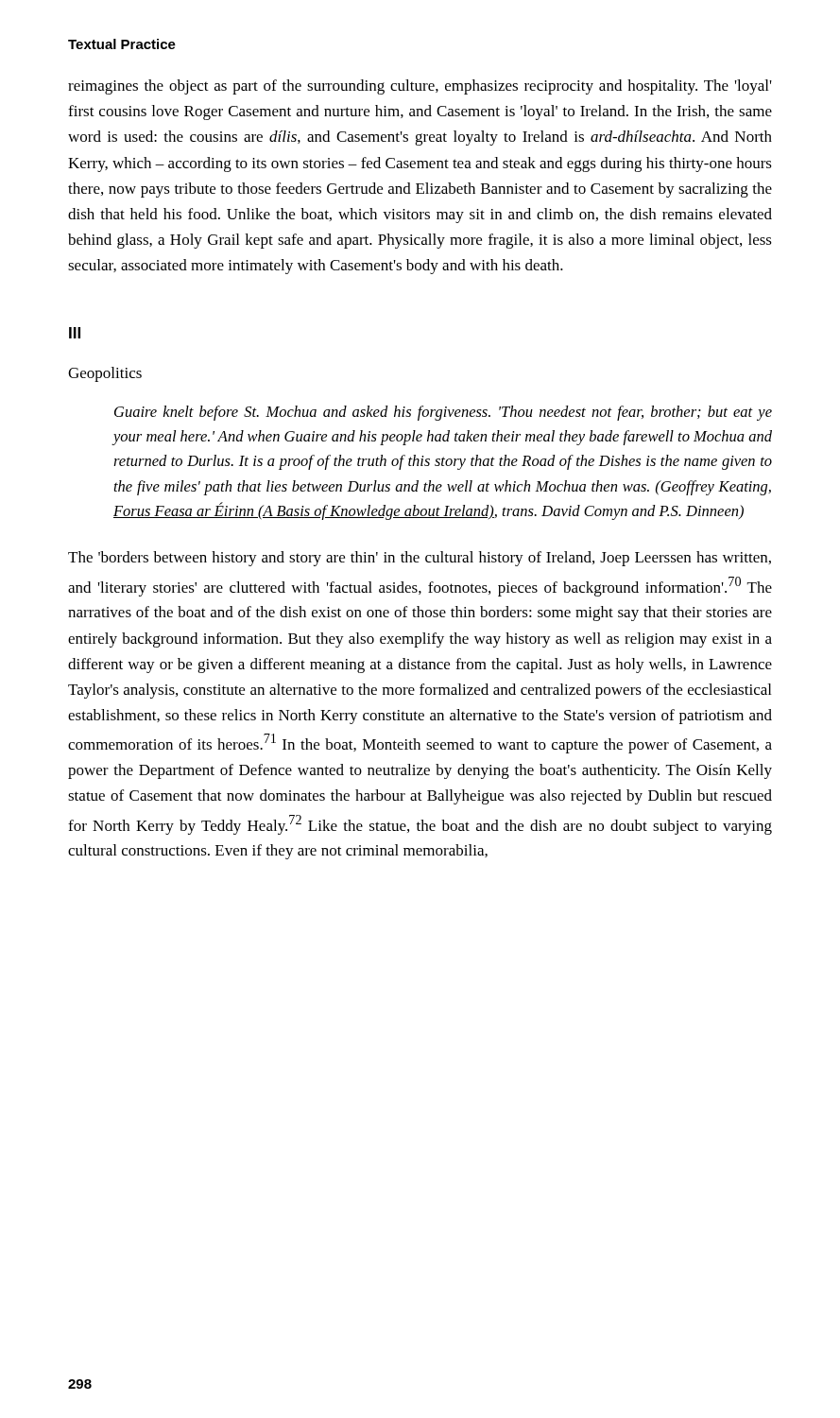Select the passage starting "The 'borders between history and story"

coord(420,704)
